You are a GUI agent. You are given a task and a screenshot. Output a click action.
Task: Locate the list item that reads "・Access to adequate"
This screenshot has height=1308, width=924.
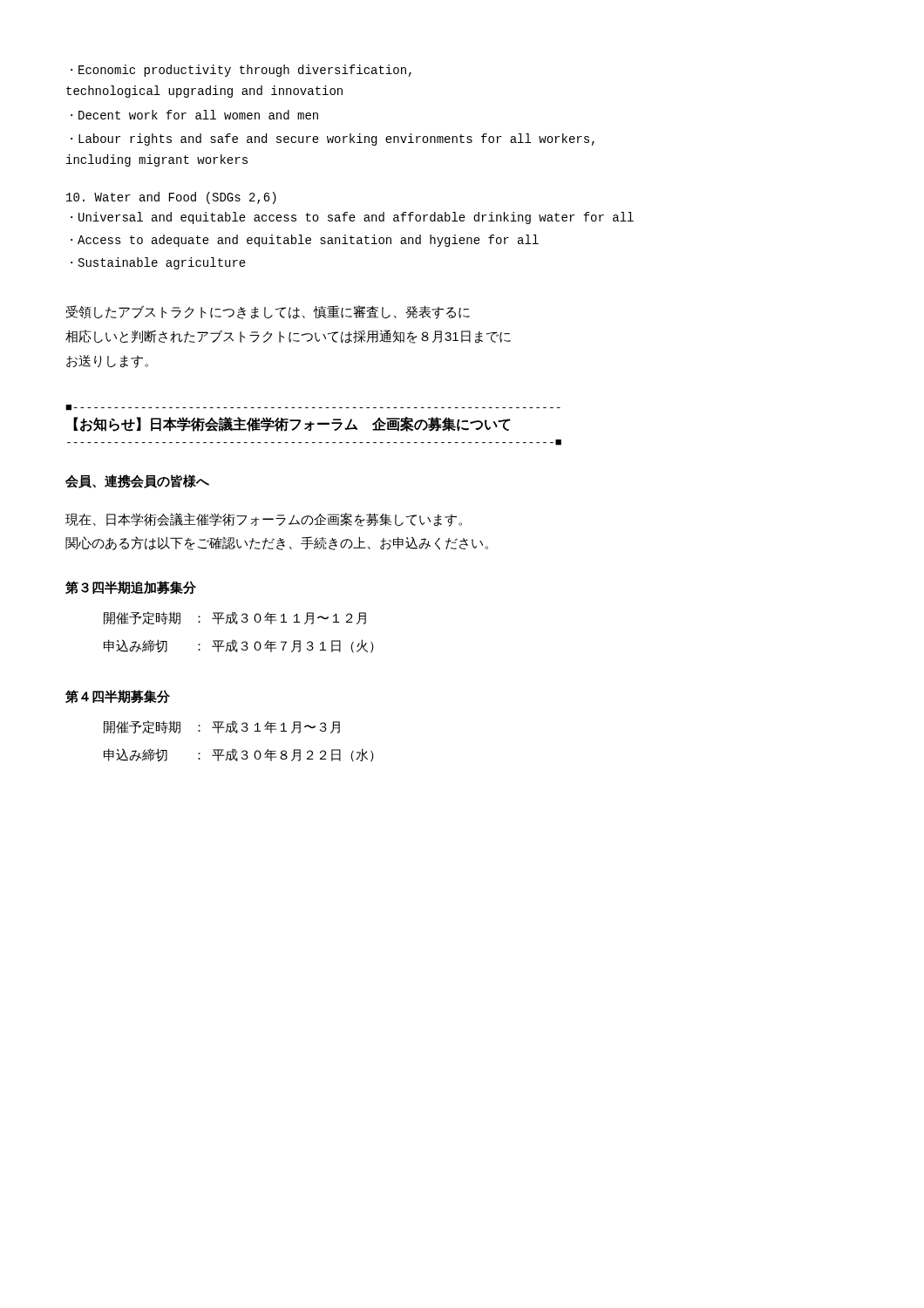click(302, 240)
